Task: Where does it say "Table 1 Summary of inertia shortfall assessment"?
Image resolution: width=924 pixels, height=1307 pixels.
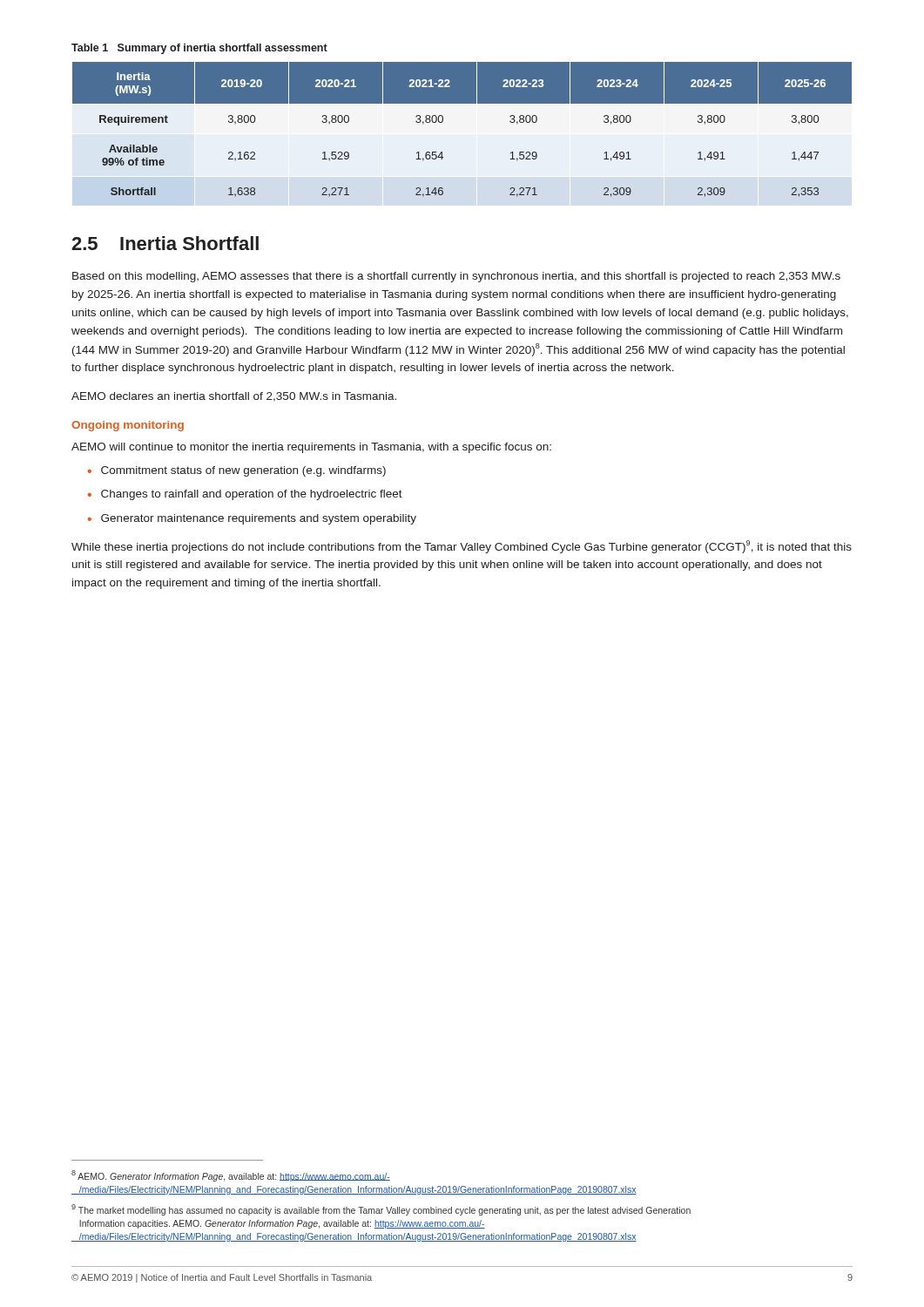Action: pyautogui.click(x=199, y=48)
